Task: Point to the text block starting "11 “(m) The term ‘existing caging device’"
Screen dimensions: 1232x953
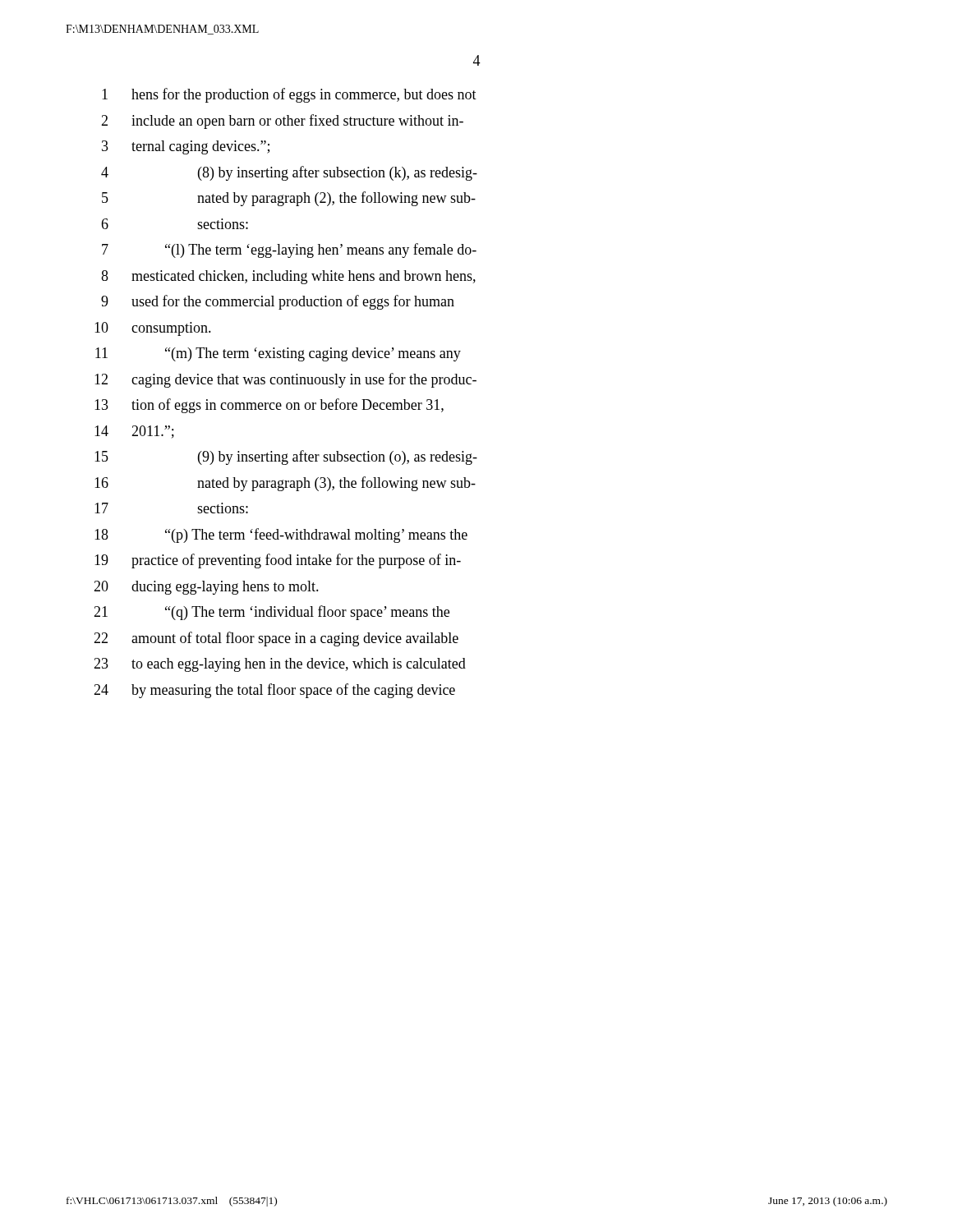Action: click(x=278, y=354)
